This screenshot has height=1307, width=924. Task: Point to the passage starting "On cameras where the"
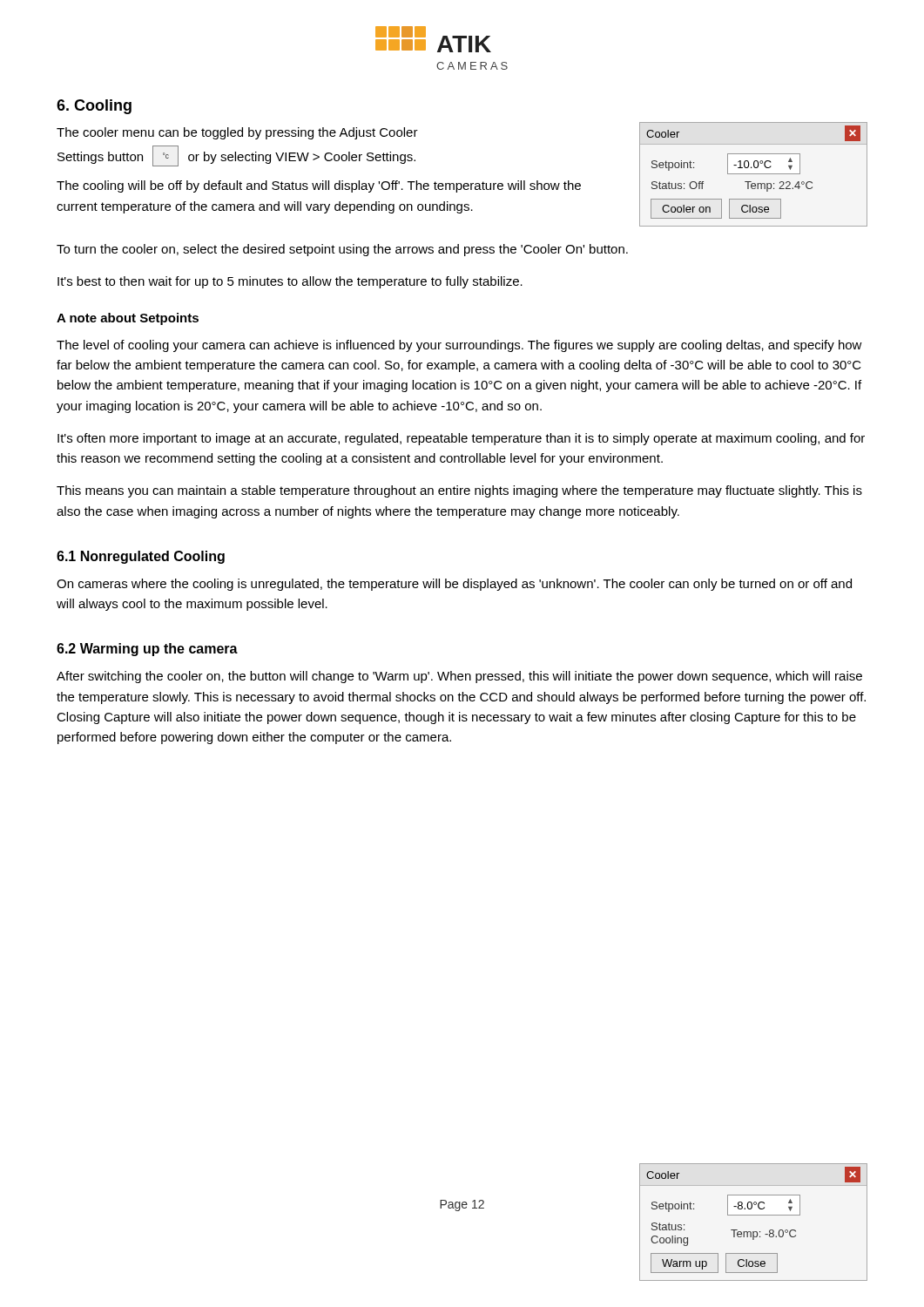pos(462,593)
